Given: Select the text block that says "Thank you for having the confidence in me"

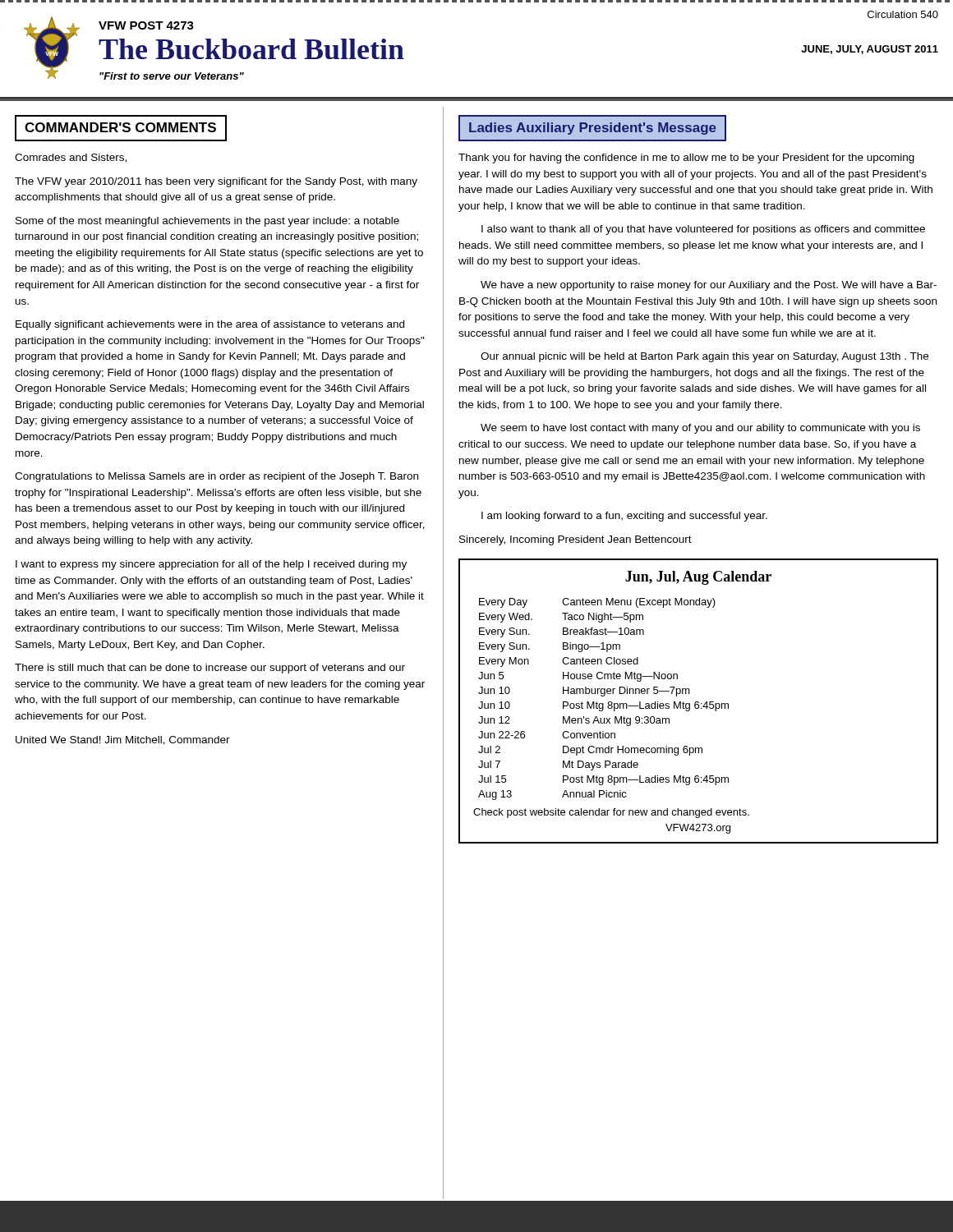Looking at the screenshot, I should point(698,348).
